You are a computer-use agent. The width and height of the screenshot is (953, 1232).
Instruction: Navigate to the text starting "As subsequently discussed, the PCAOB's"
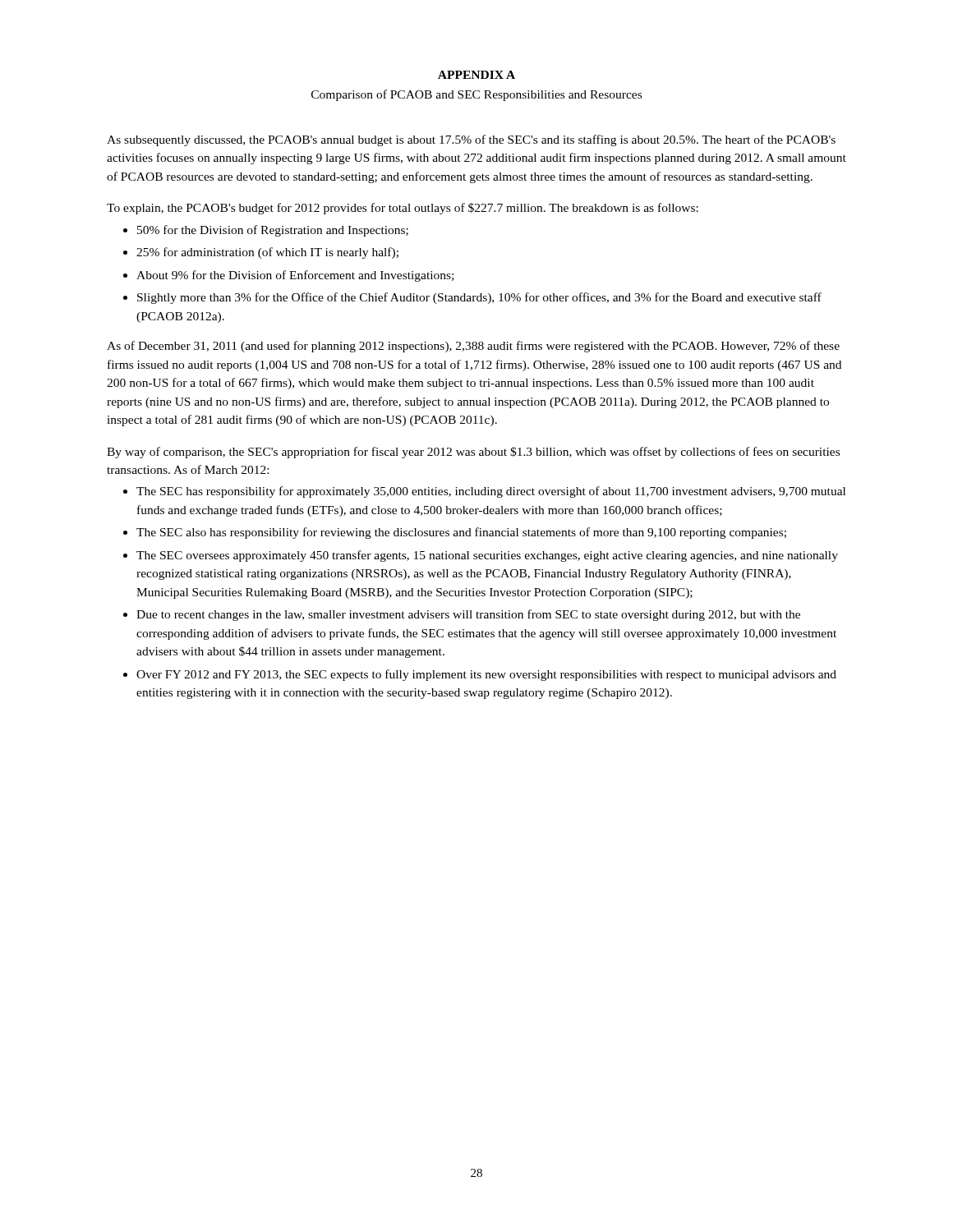tap(476, 158)
